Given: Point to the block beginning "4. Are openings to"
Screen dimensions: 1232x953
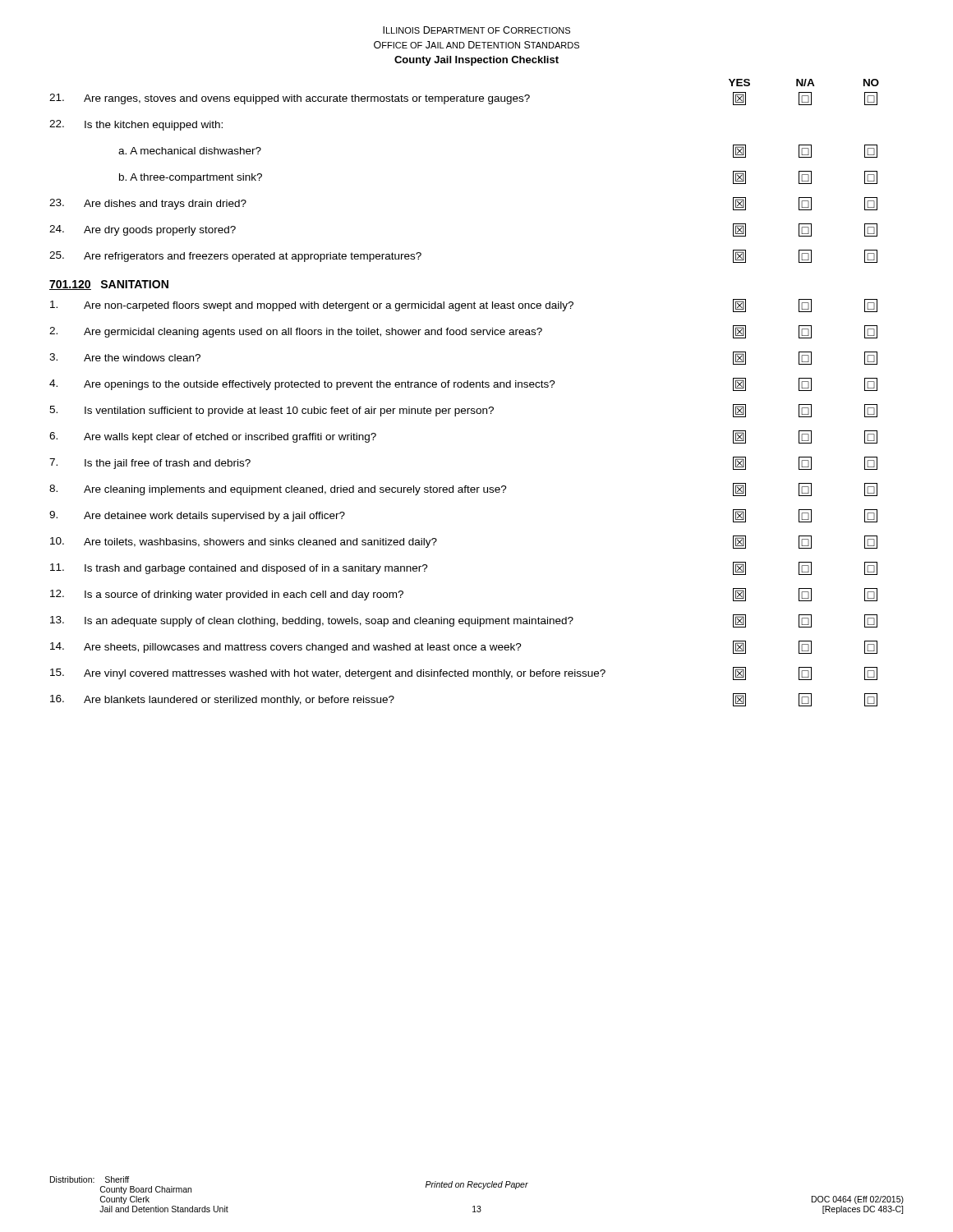Looking at the screenshot, I should 476,384.
